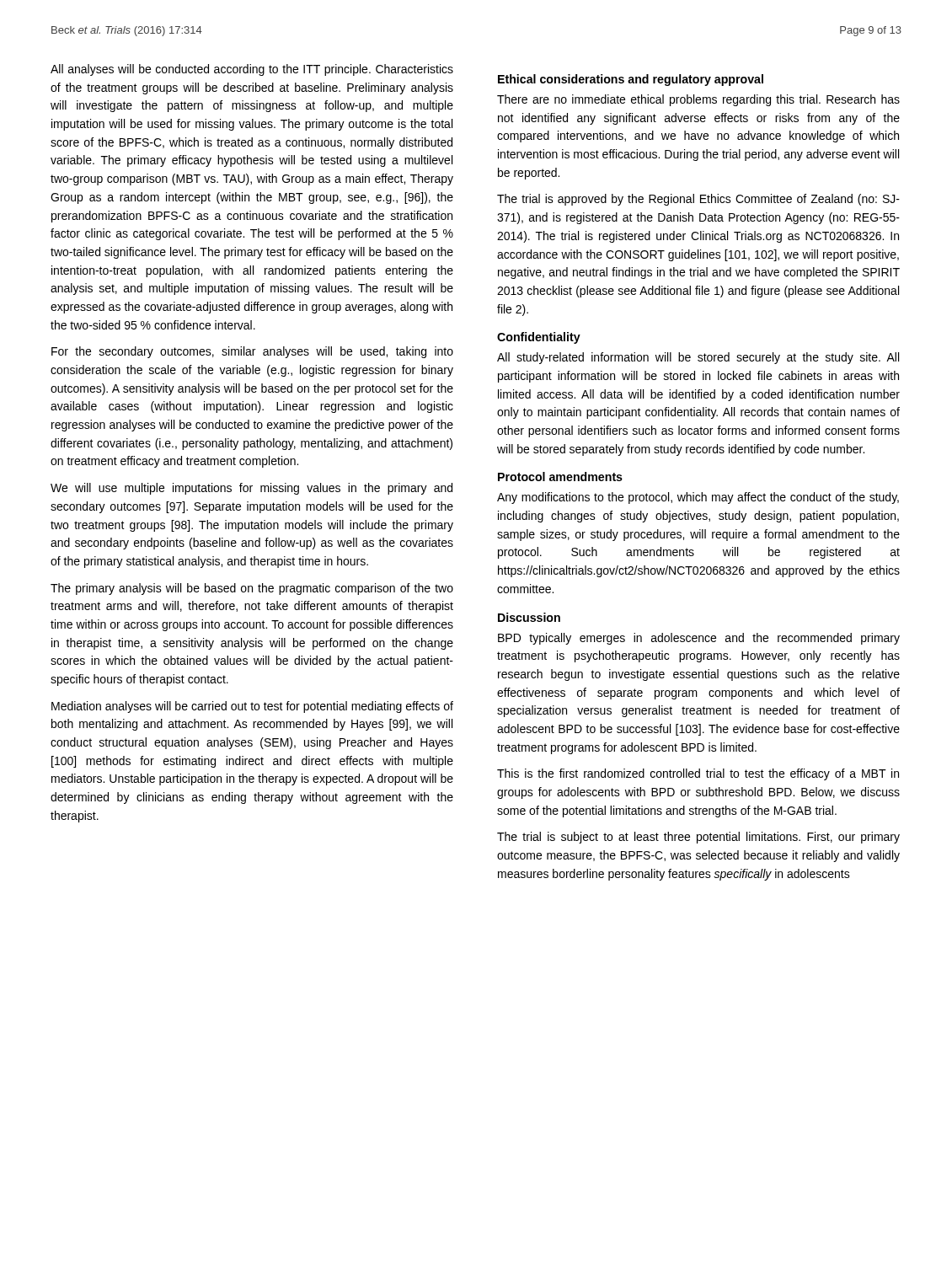Where does it say "Ethical considerations and regulatory approval"?

pos(631,79)
